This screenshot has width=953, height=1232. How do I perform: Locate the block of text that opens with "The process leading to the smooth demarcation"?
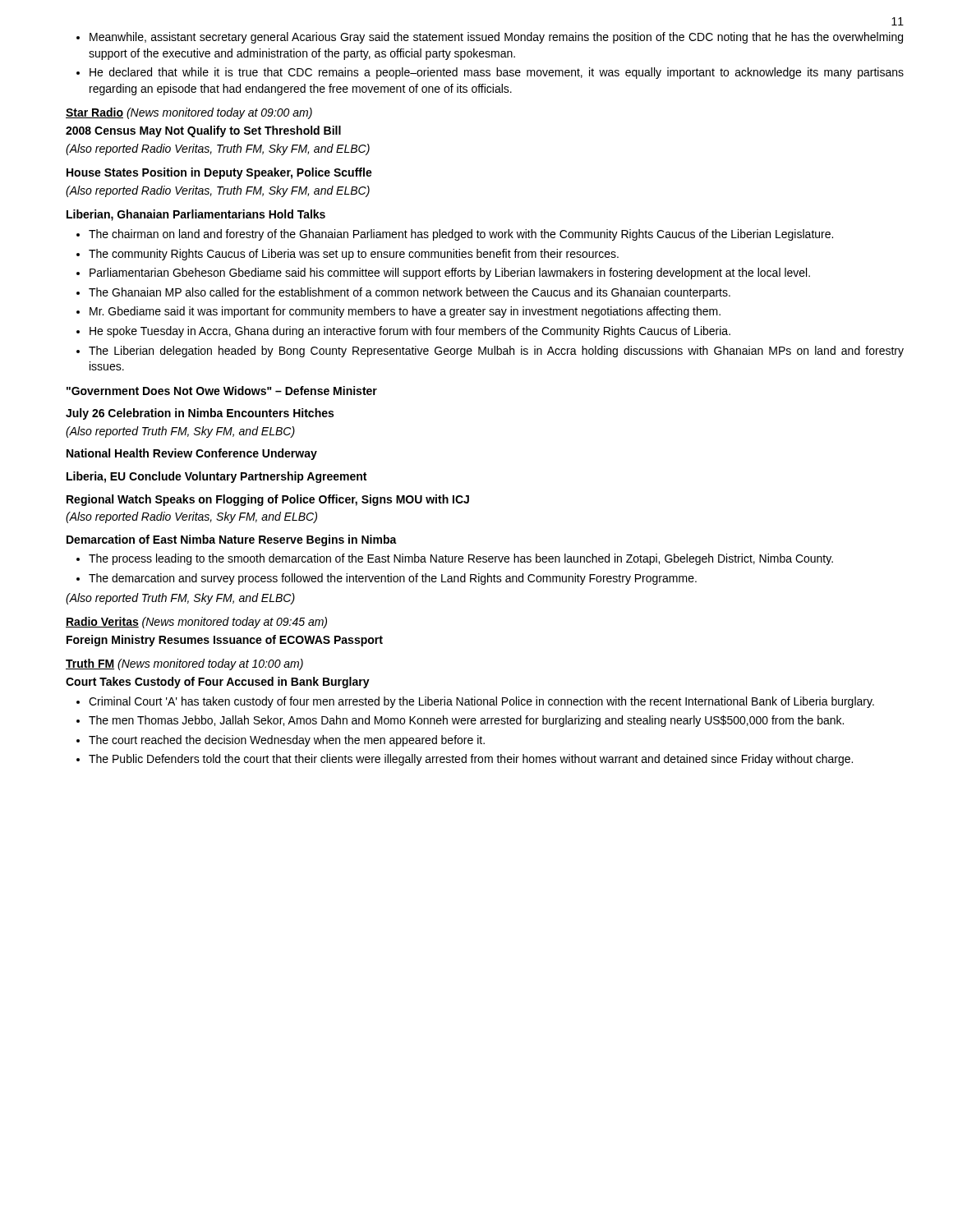point(461,559)
